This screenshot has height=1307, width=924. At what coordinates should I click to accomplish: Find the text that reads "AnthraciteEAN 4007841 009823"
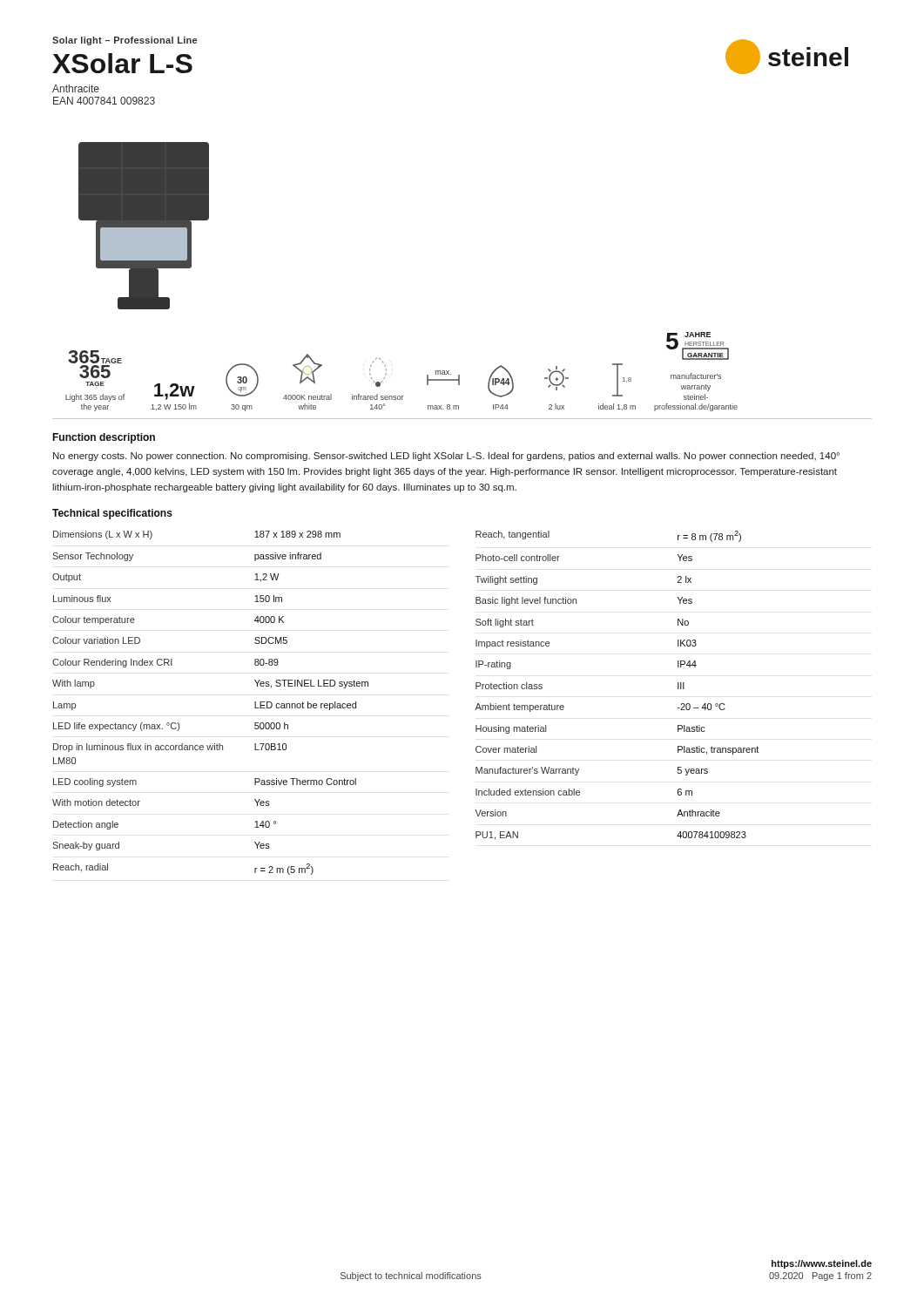pos(104,95)
